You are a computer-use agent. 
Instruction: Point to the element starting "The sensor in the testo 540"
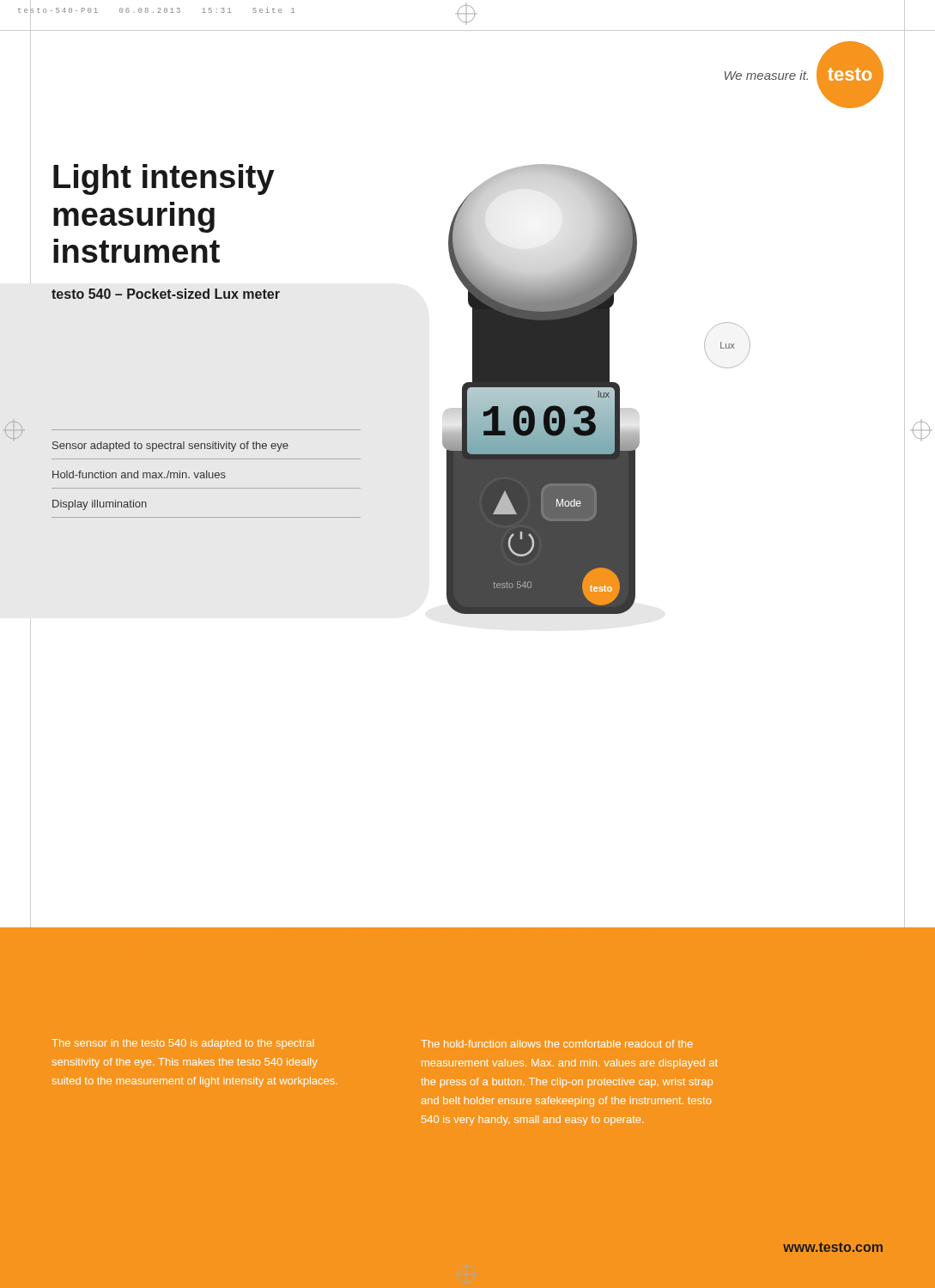[x=195, y=1062]
